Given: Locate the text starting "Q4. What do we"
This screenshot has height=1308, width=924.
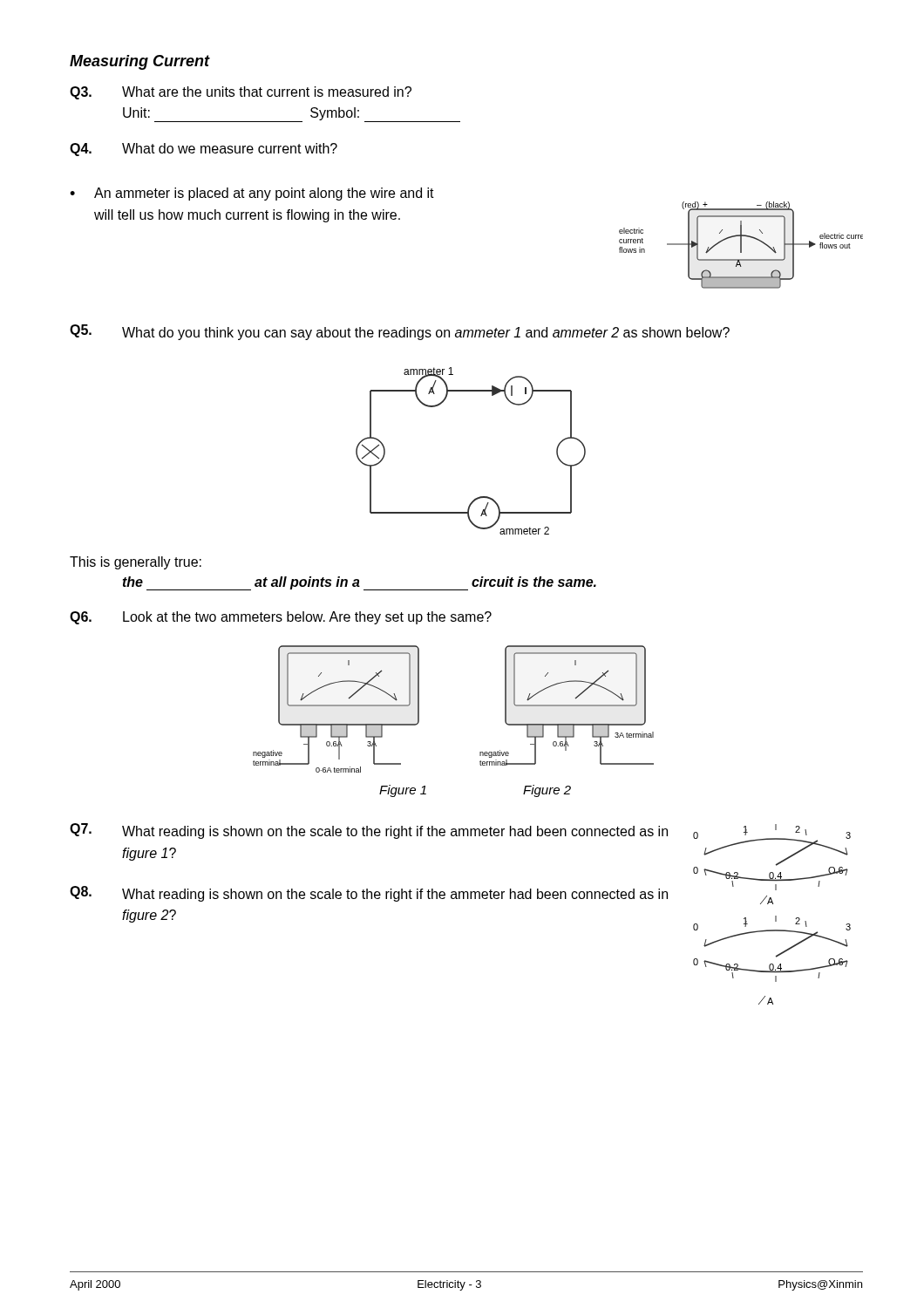Looking at the screenshot, I should (204, 149).
